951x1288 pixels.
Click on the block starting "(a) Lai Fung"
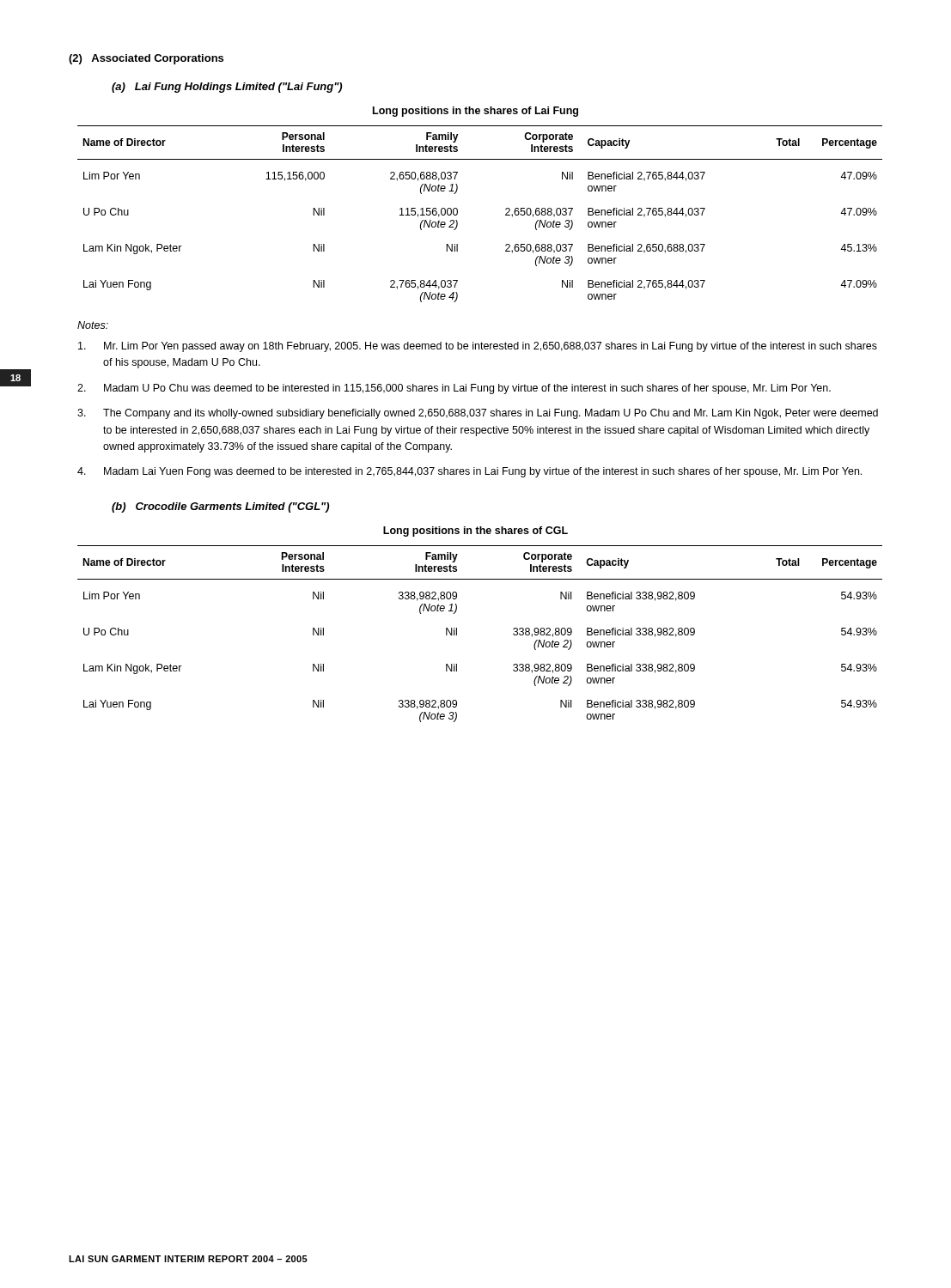227,86
